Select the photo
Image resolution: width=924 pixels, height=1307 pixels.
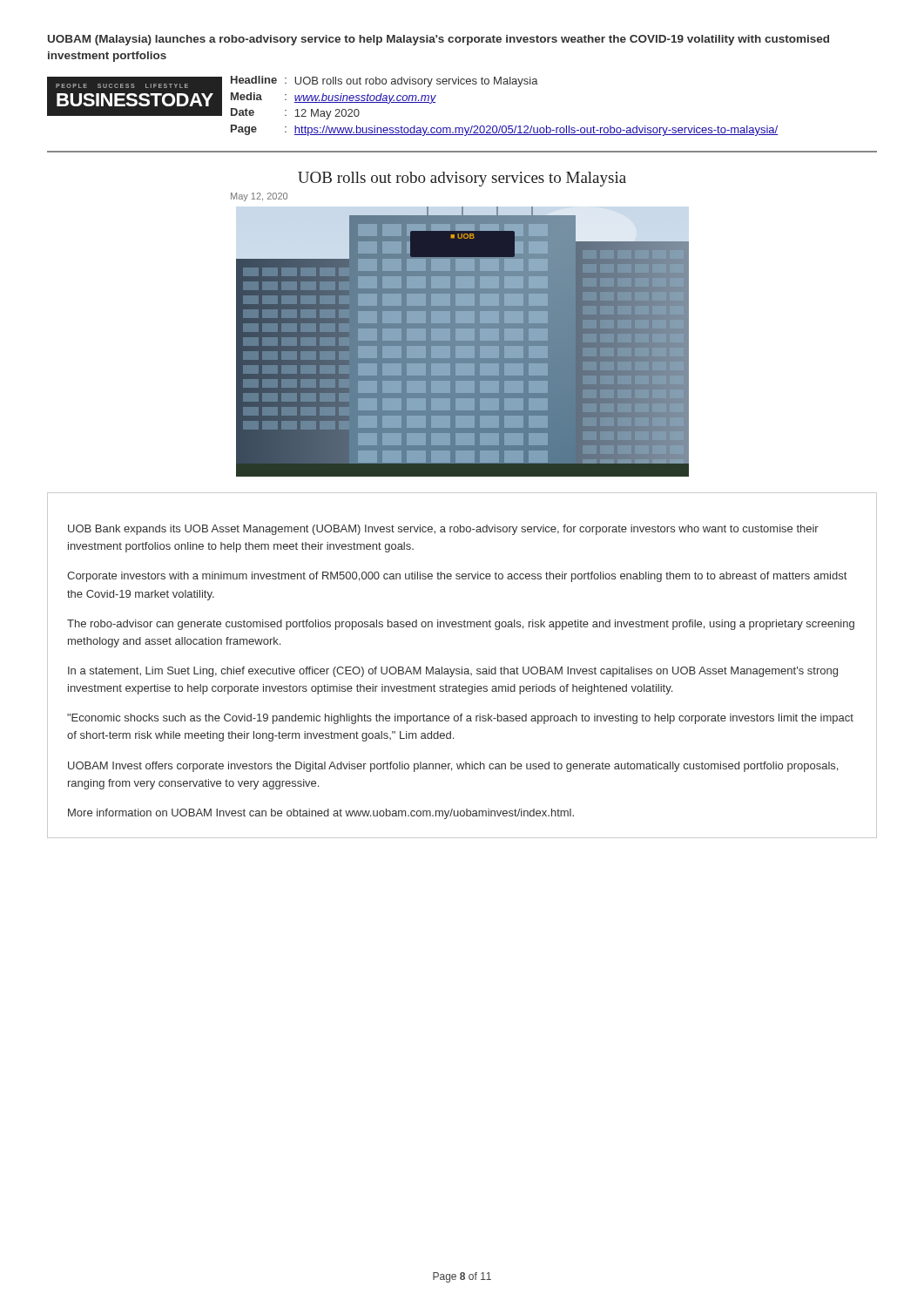[x=462, y=342]
